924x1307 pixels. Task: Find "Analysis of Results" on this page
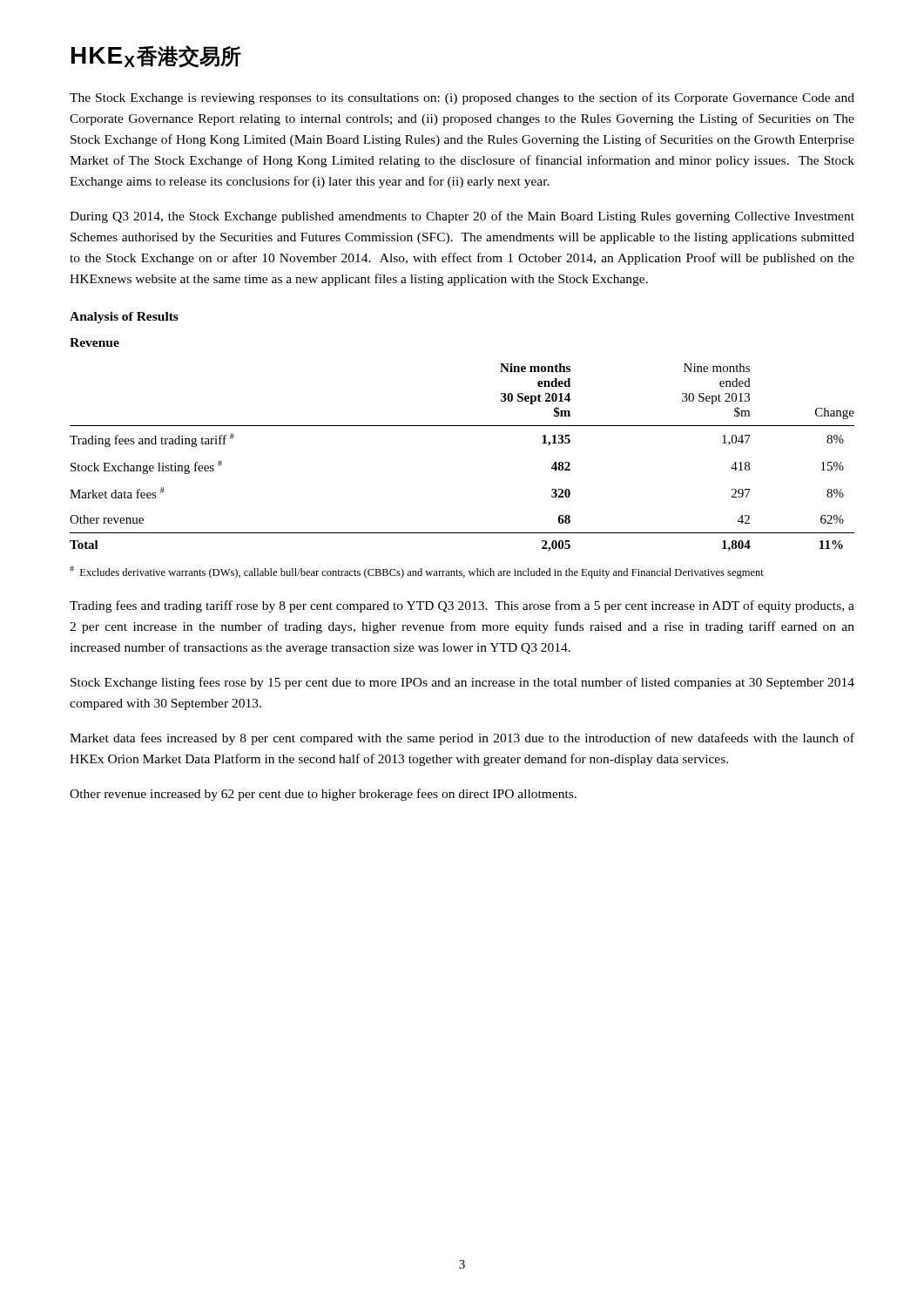[124, 316]
